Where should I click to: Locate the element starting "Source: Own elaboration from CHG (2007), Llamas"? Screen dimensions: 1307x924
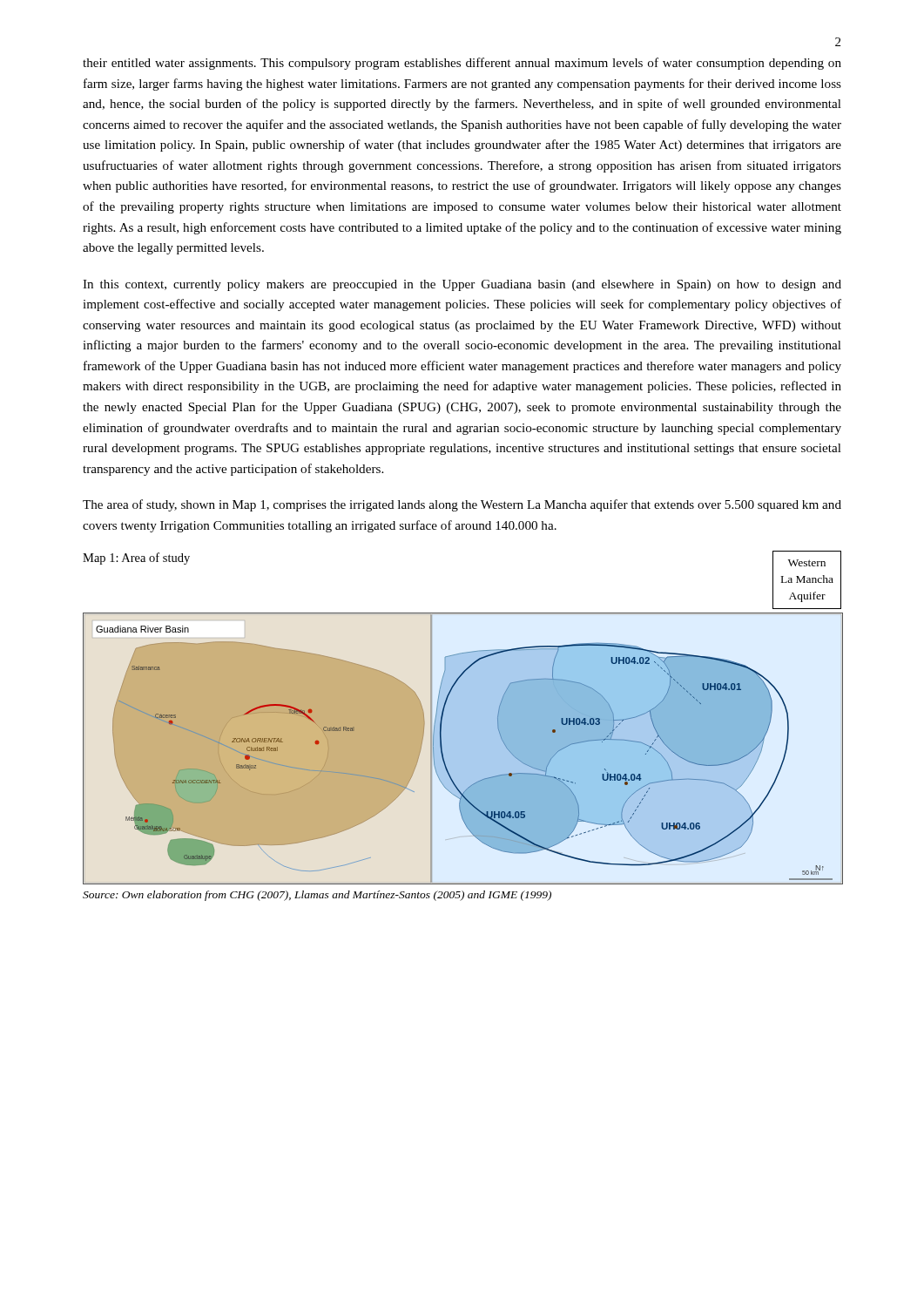[317, 895]
